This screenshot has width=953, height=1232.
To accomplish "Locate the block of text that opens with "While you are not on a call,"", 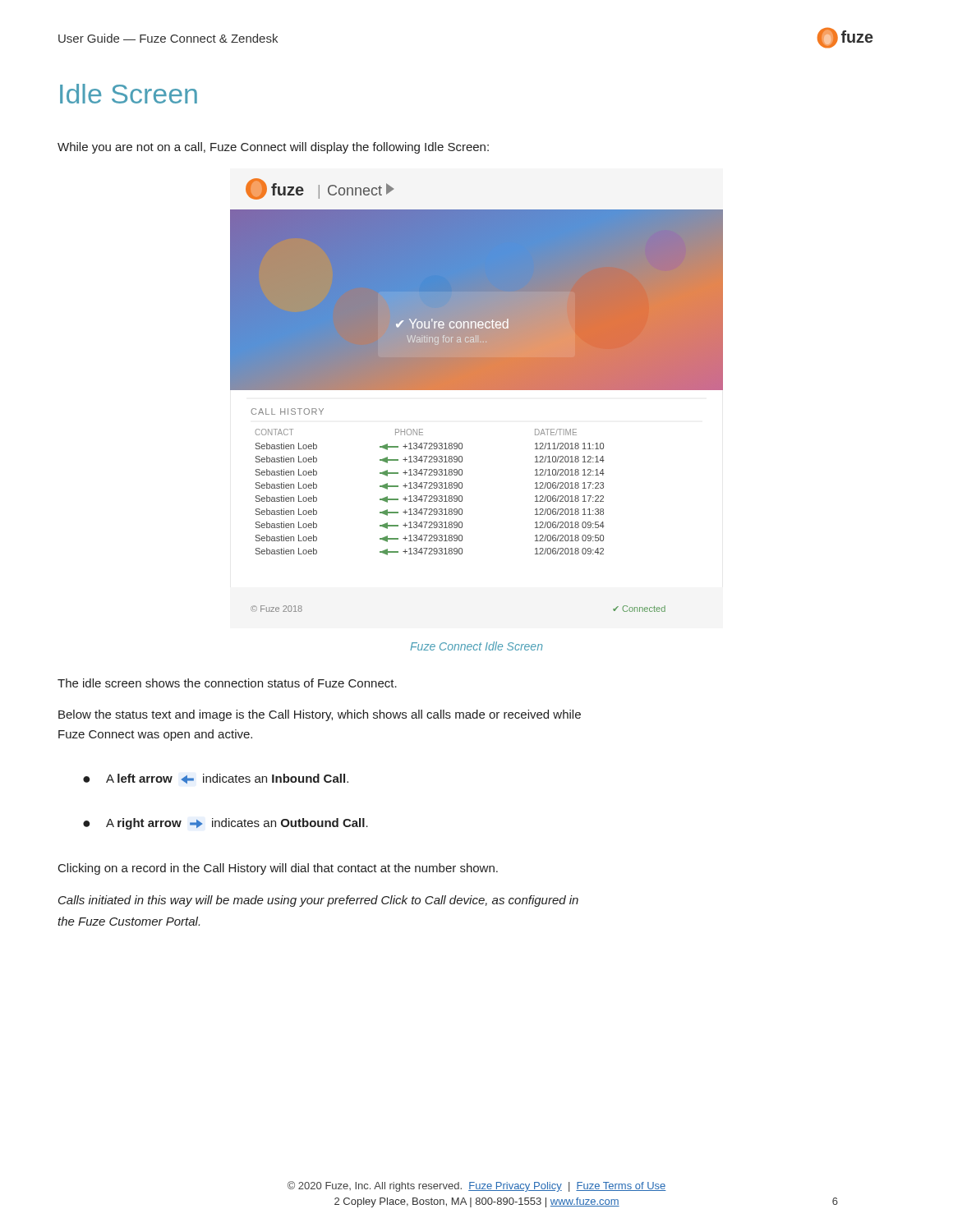I will [274, 147].
